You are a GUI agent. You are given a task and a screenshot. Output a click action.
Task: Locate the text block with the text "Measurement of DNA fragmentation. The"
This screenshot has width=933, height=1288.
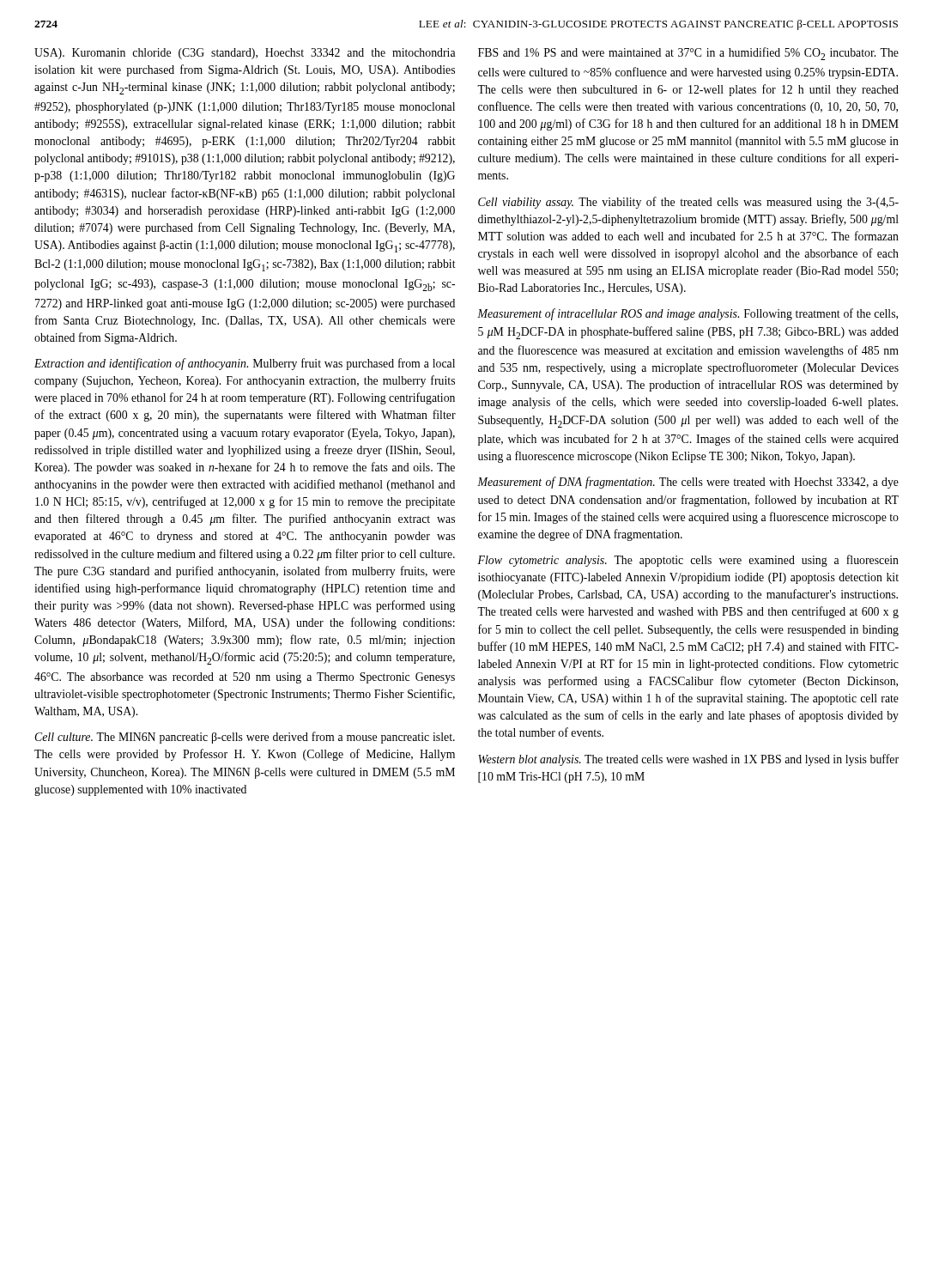coord(688,509)
